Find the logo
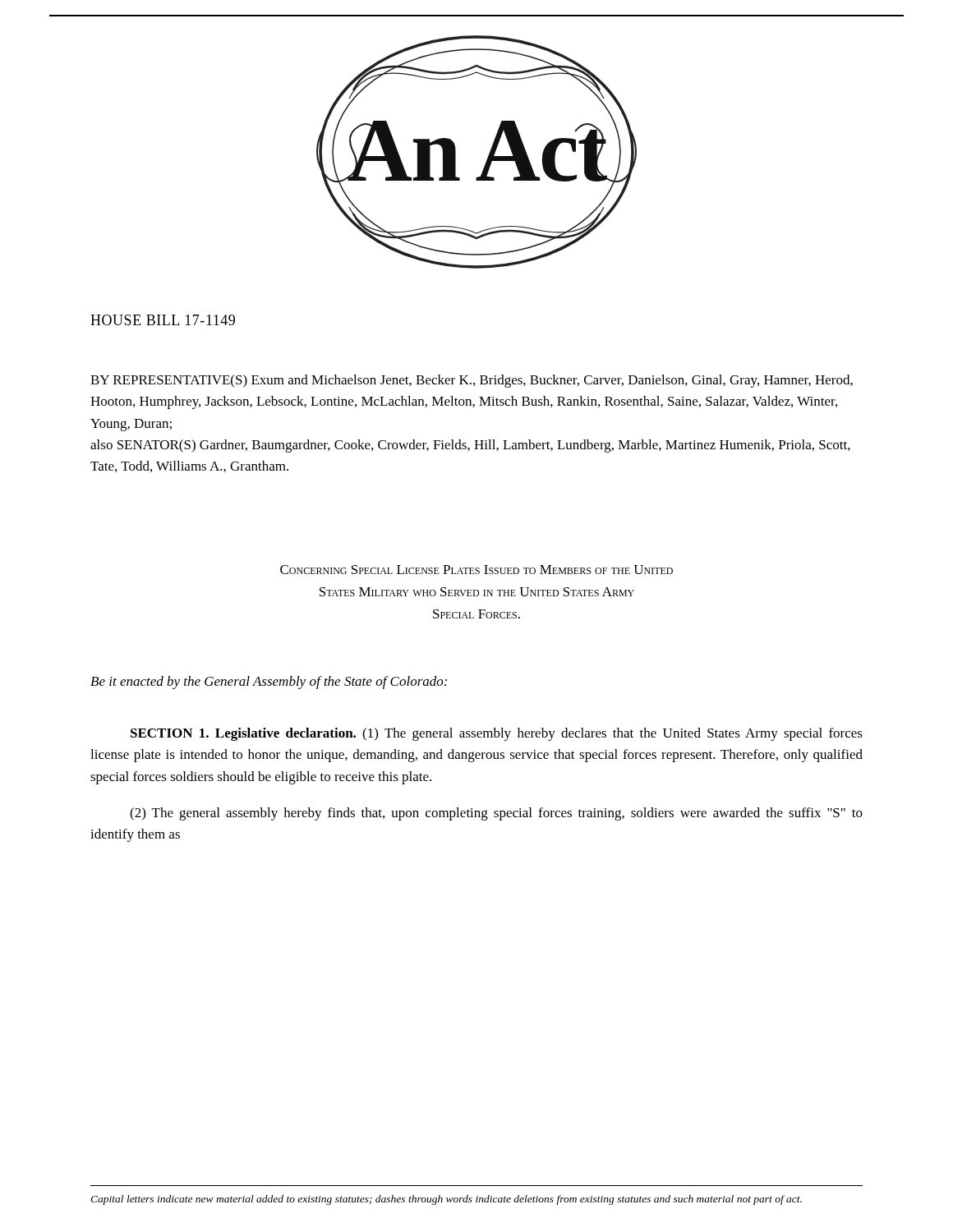This screenshot has width=953, height=1232. pos(476,152)
